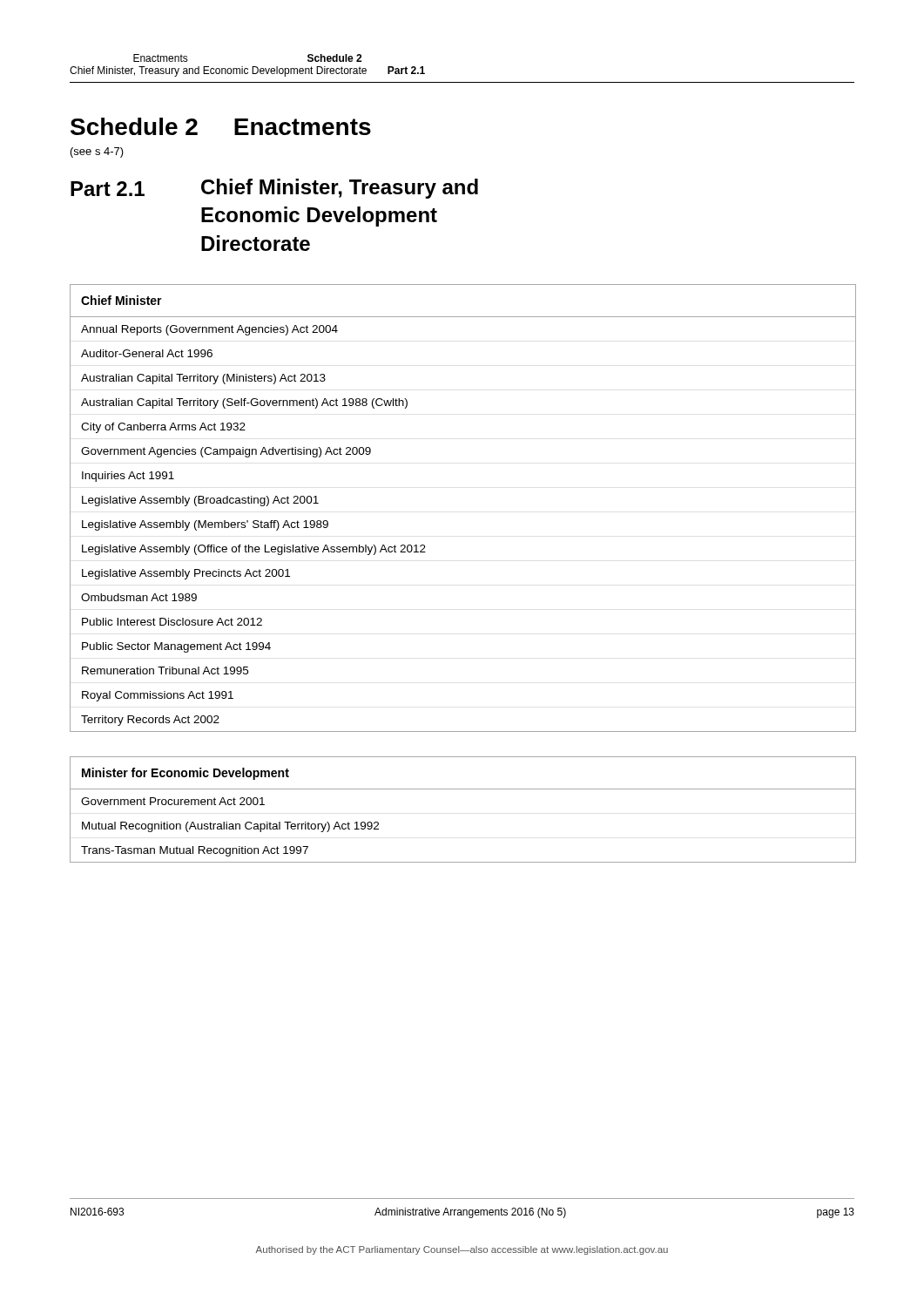
Task: Where does it say "(see s 4-7)"?
Action: (97, 151)
